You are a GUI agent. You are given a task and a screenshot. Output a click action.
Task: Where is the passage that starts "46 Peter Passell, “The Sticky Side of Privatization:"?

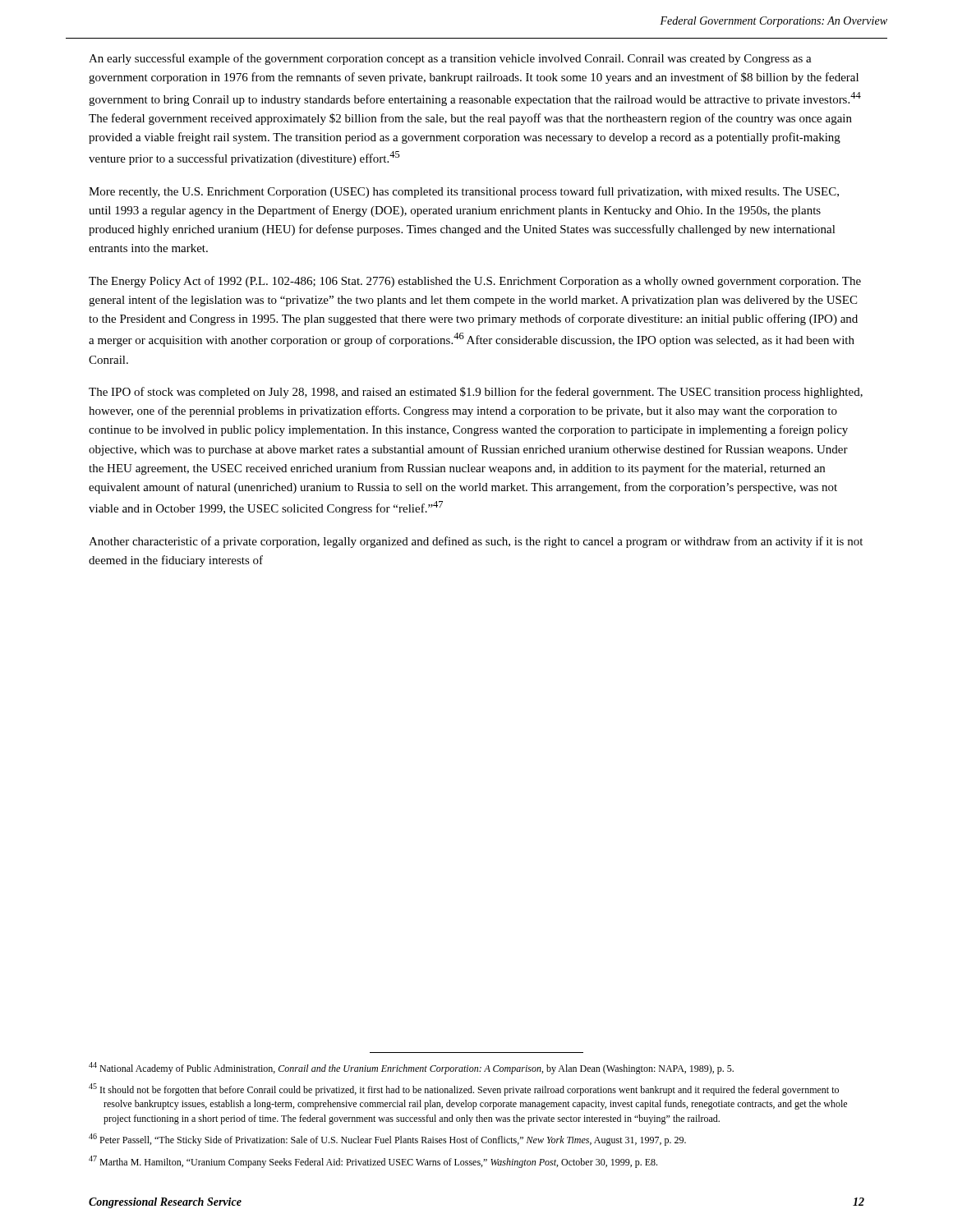point(476,1139)
